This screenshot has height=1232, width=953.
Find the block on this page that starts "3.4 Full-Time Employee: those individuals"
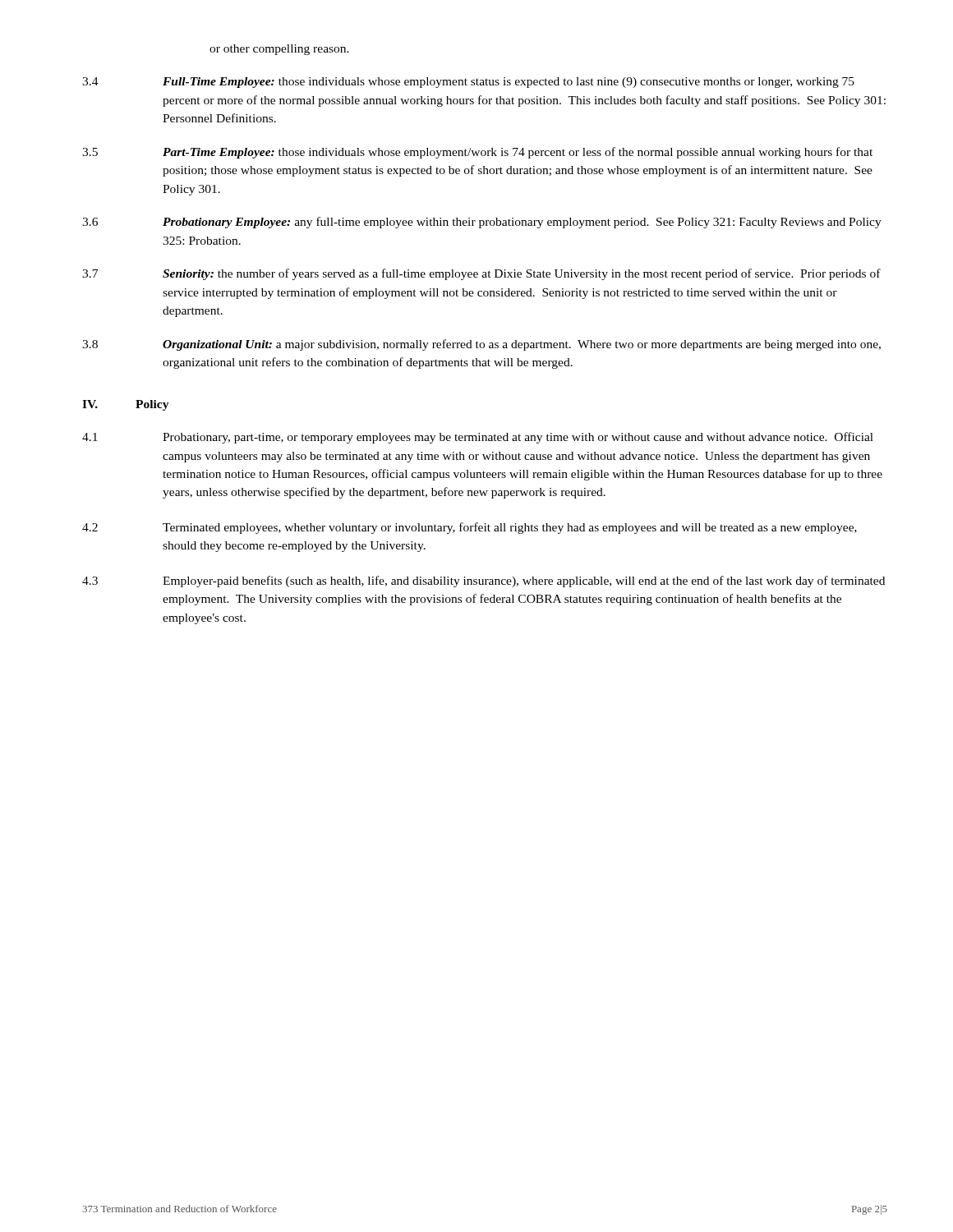click(x=485, y=100)
